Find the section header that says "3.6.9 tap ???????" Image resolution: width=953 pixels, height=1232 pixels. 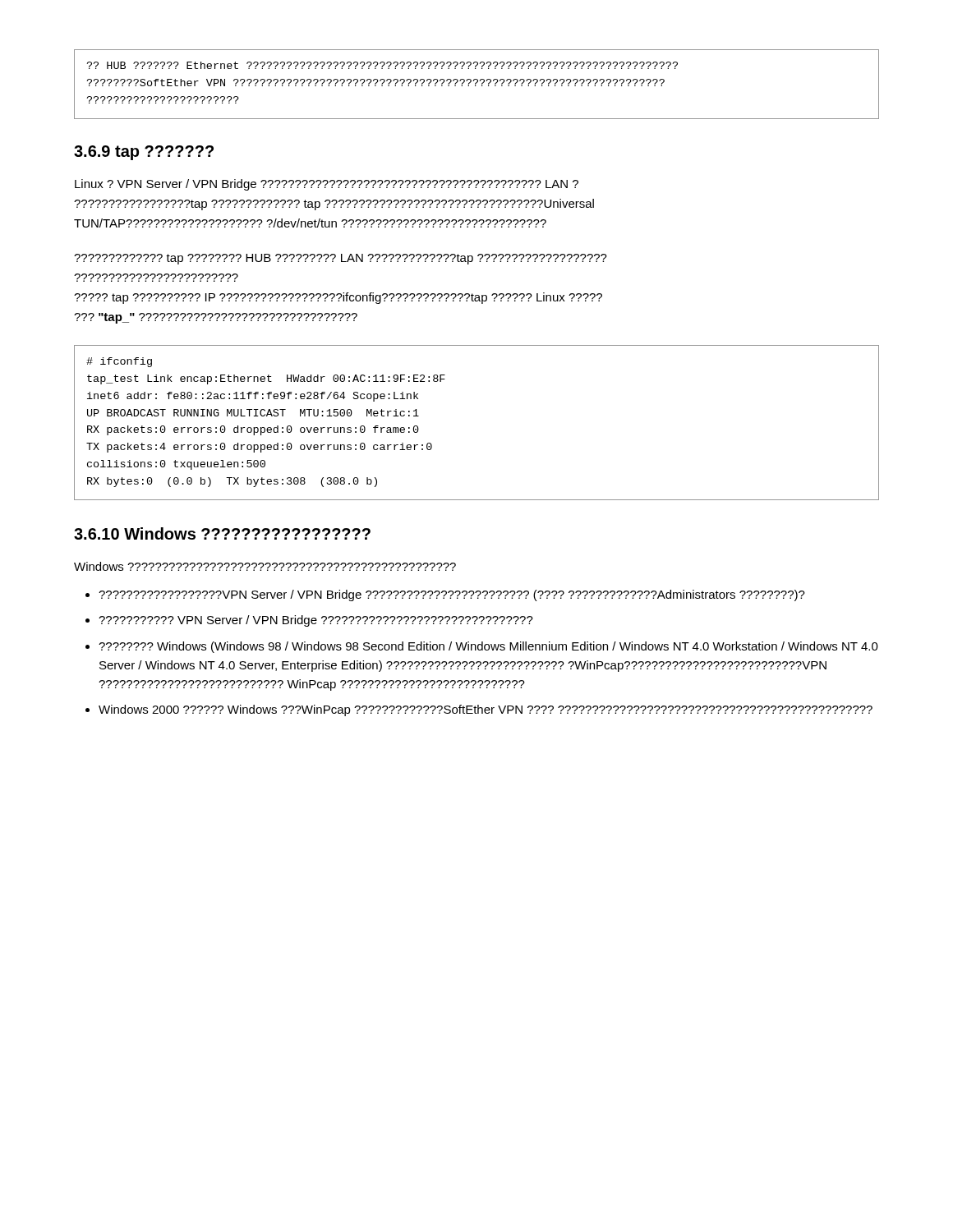[x=144, y=151]
